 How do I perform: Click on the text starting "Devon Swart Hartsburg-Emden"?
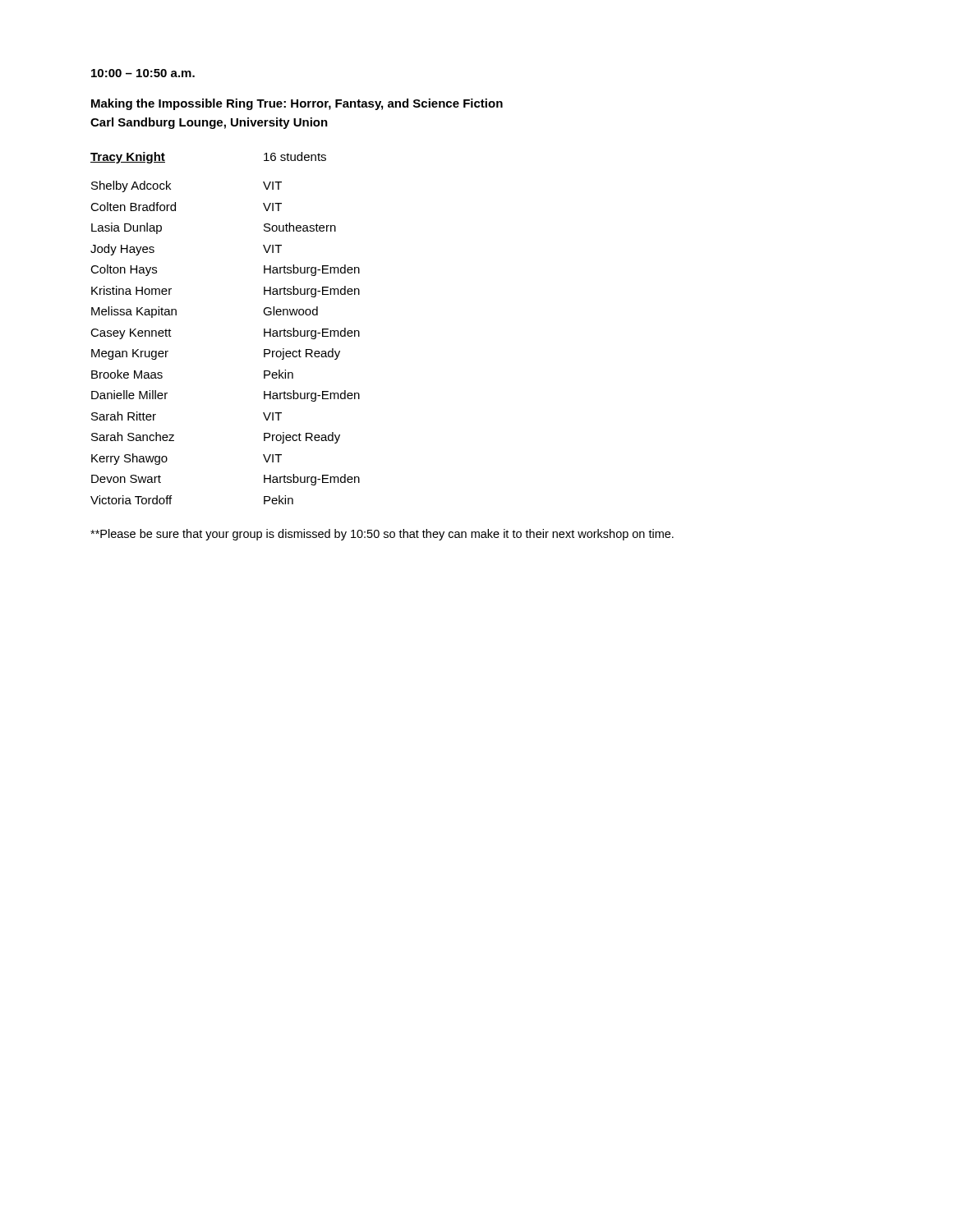(x=121, y=479)
